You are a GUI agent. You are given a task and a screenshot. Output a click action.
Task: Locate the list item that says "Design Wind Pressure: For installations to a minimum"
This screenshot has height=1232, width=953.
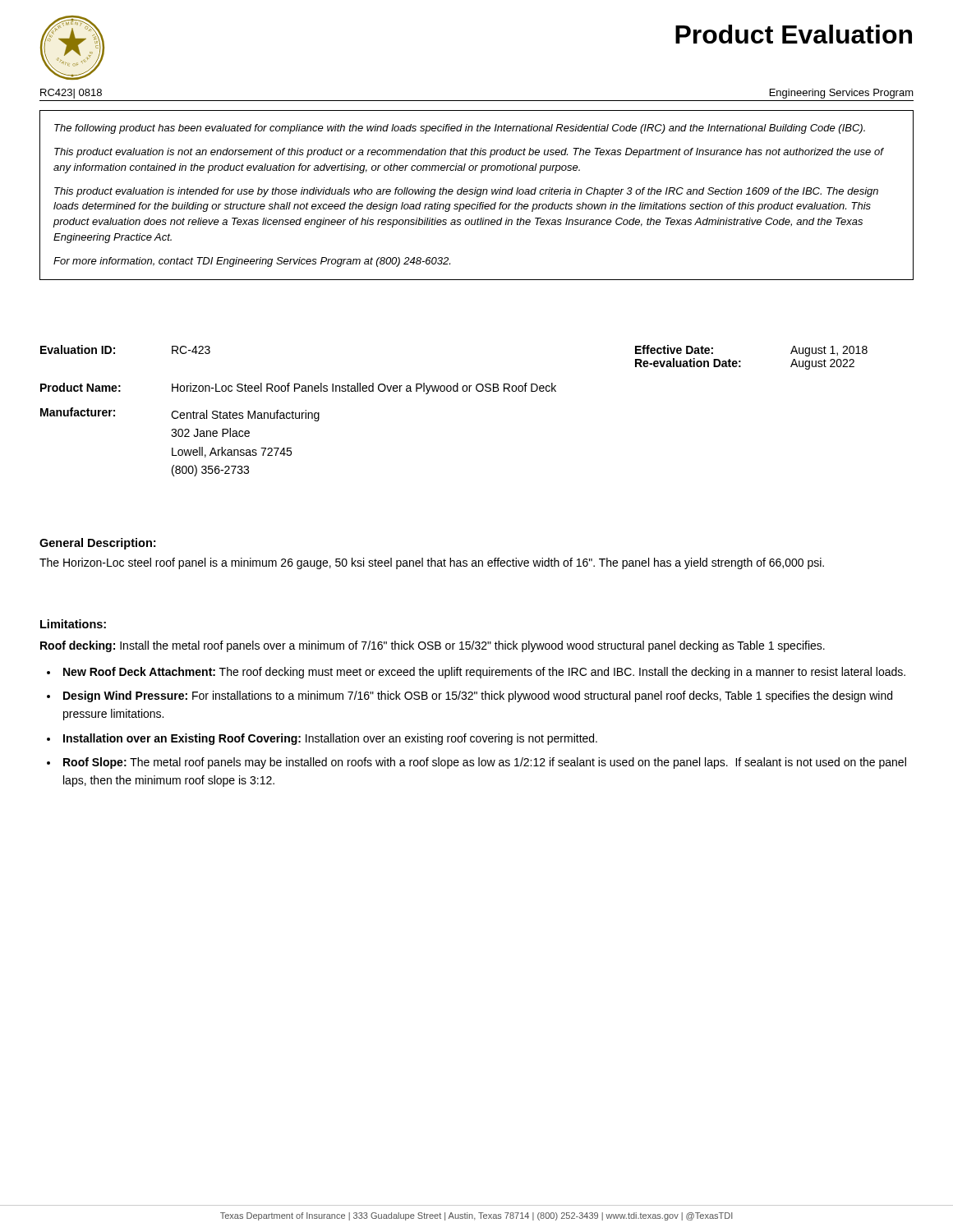478,705
